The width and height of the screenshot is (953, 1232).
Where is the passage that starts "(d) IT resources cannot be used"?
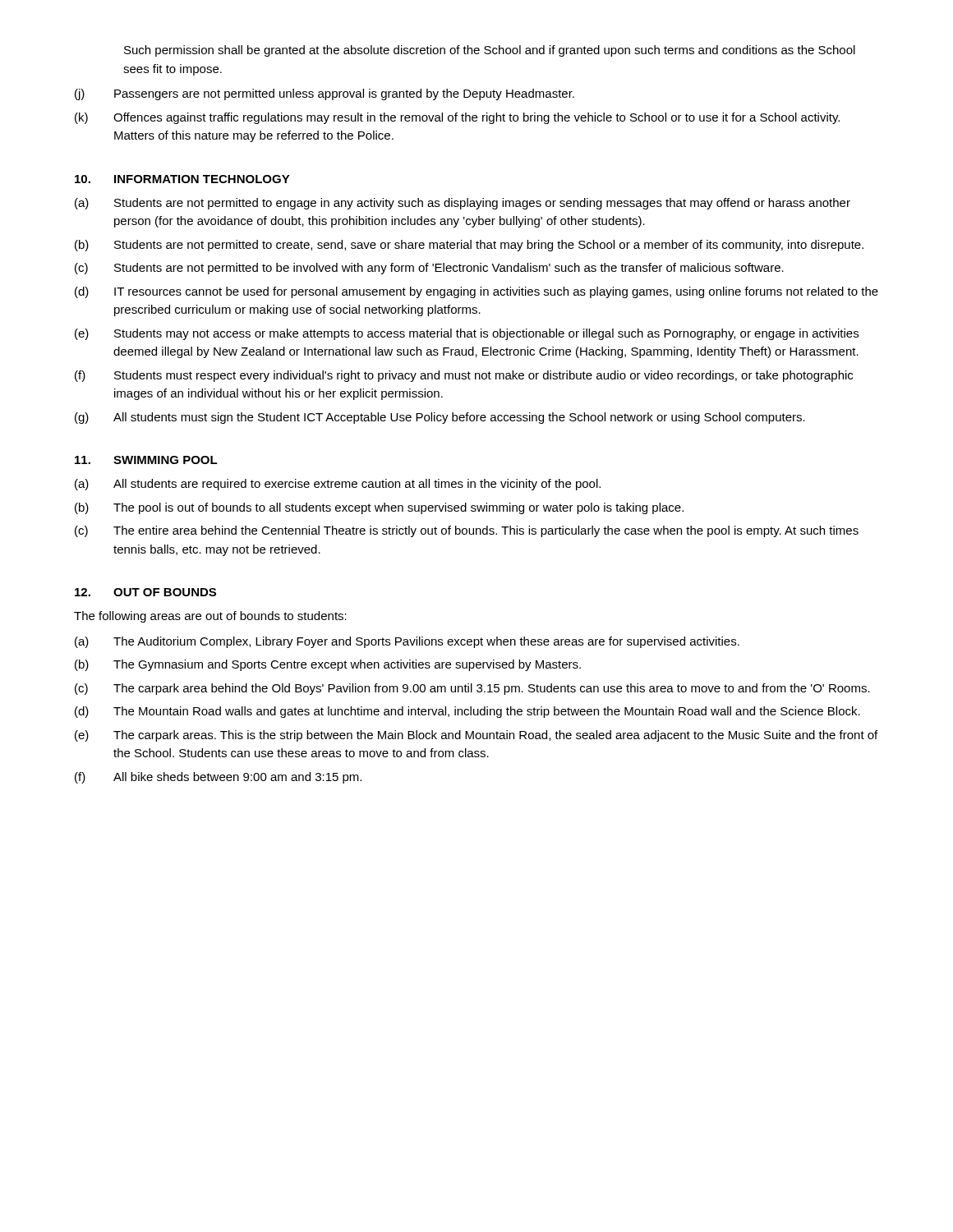476,301
